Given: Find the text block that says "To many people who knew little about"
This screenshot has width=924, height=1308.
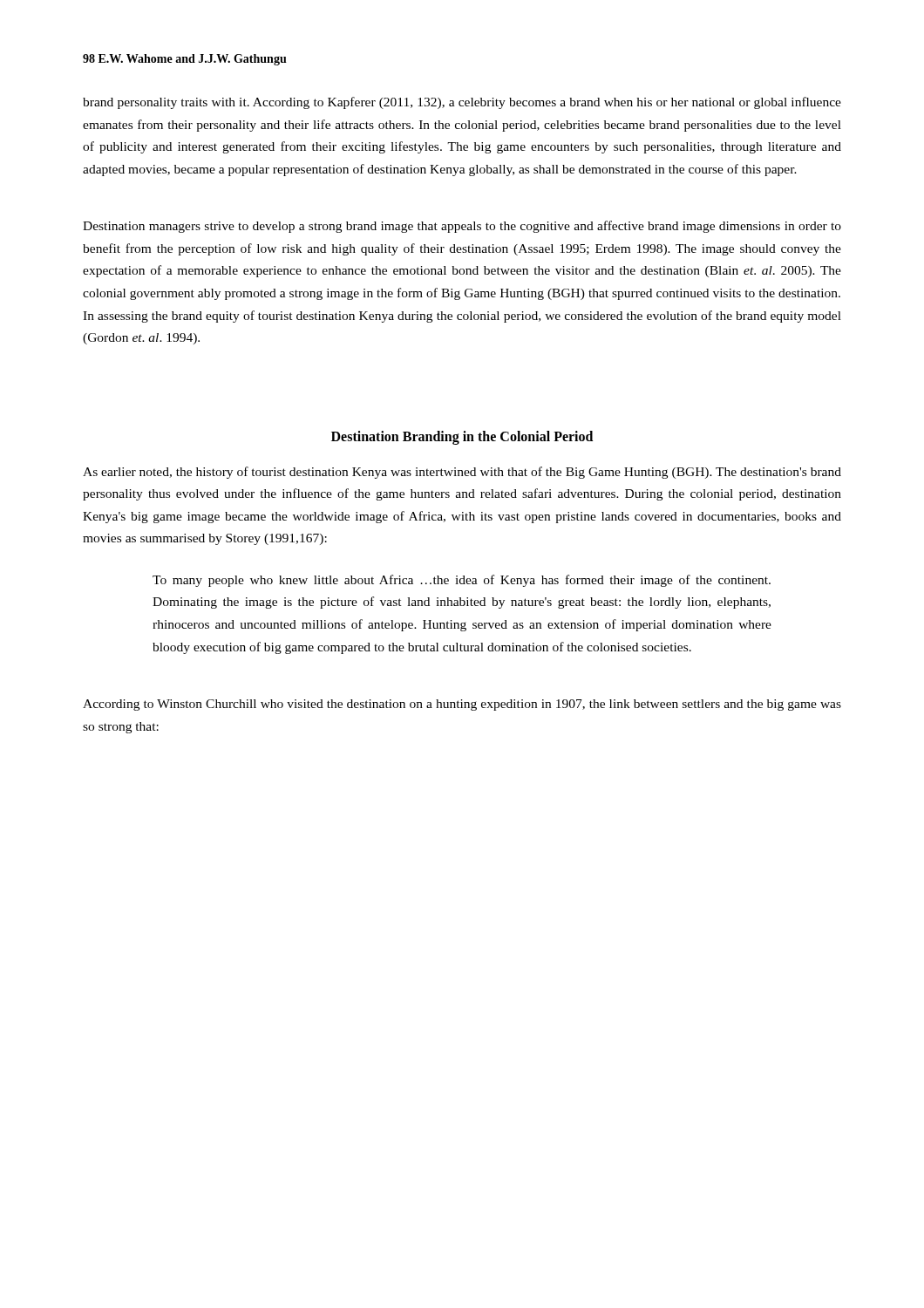Looking at the screenshot, I should point(462,613).
